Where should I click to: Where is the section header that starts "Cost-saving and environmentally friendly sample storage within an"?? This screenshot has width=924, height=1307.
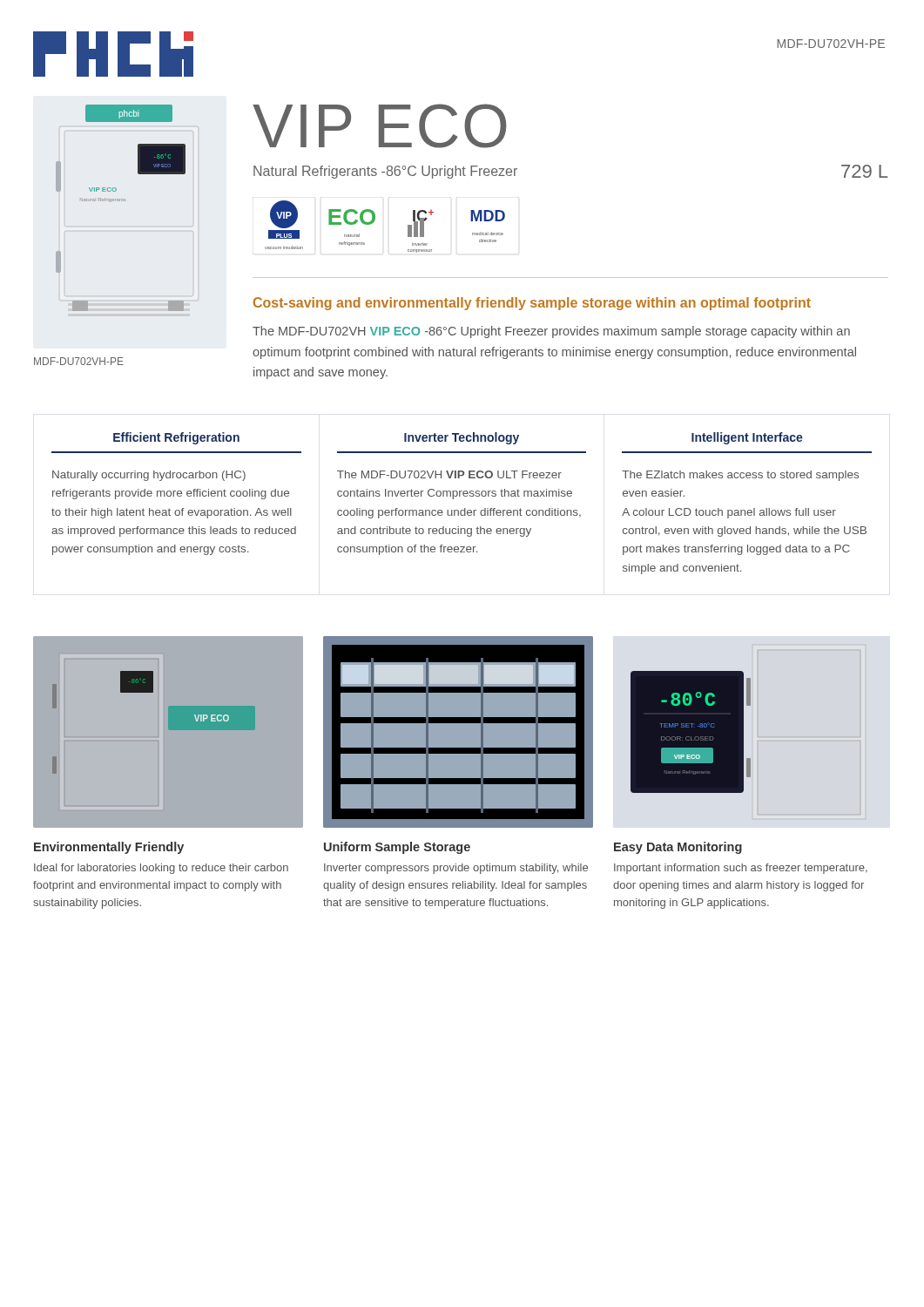[532, 303]
